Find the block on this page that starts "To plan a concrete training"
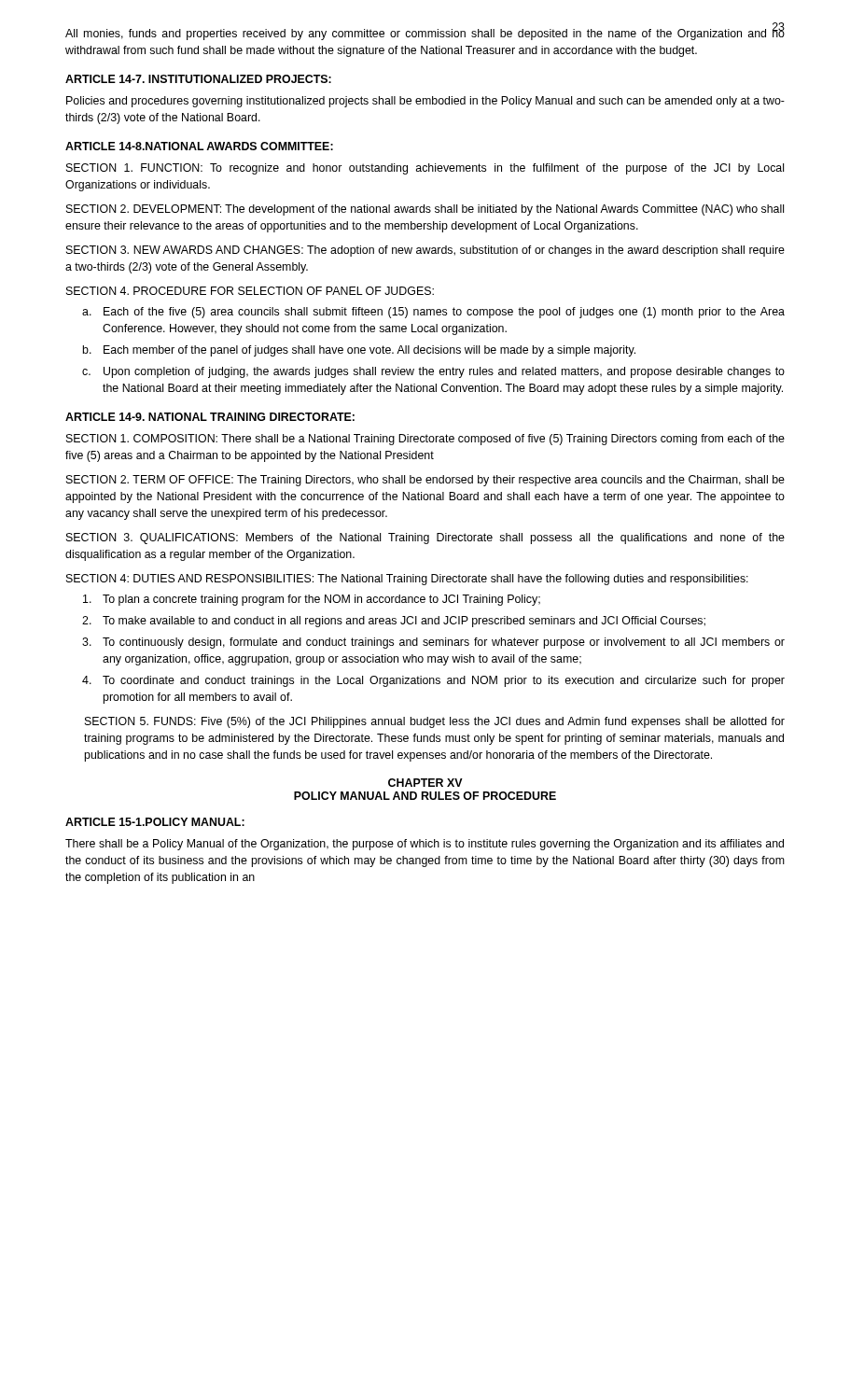850x1400 pixels. (425, 600)
